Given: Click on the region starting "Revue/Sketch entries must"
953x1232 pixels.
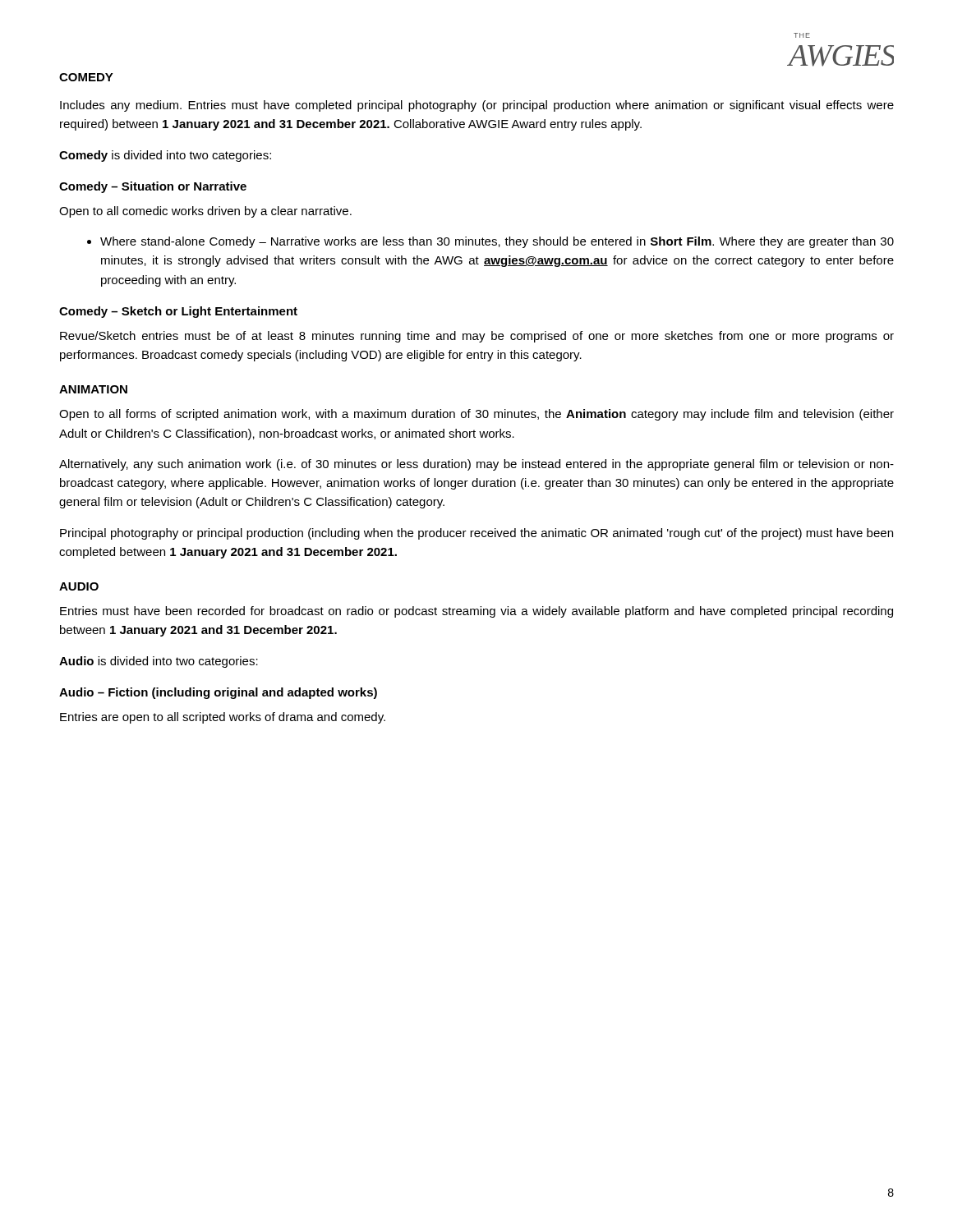Looking at the screenshot, I should pyautogui.click(x=476, y=345).
